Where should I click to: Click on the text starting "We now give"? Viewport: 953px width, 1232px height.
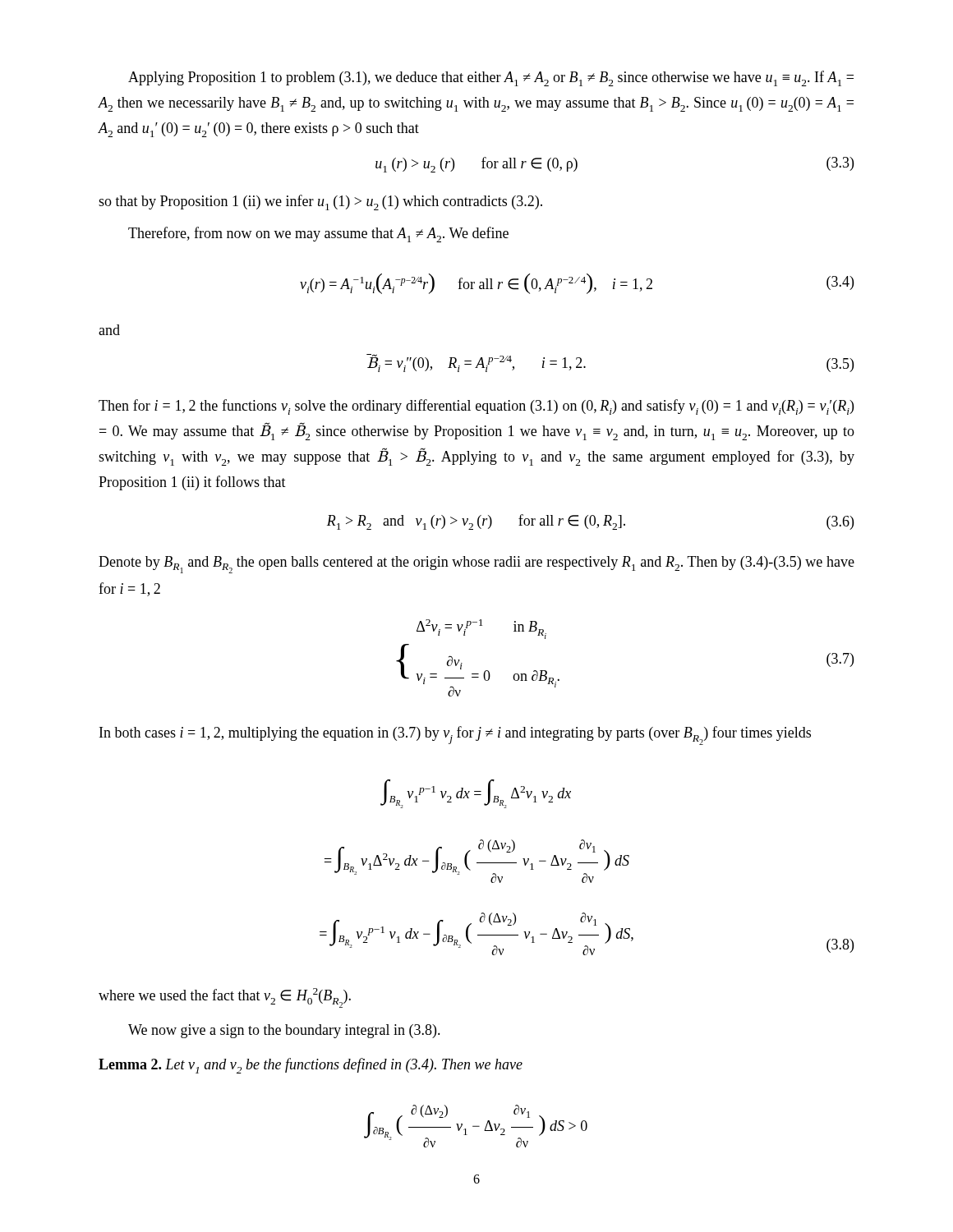pos(284,1031)
